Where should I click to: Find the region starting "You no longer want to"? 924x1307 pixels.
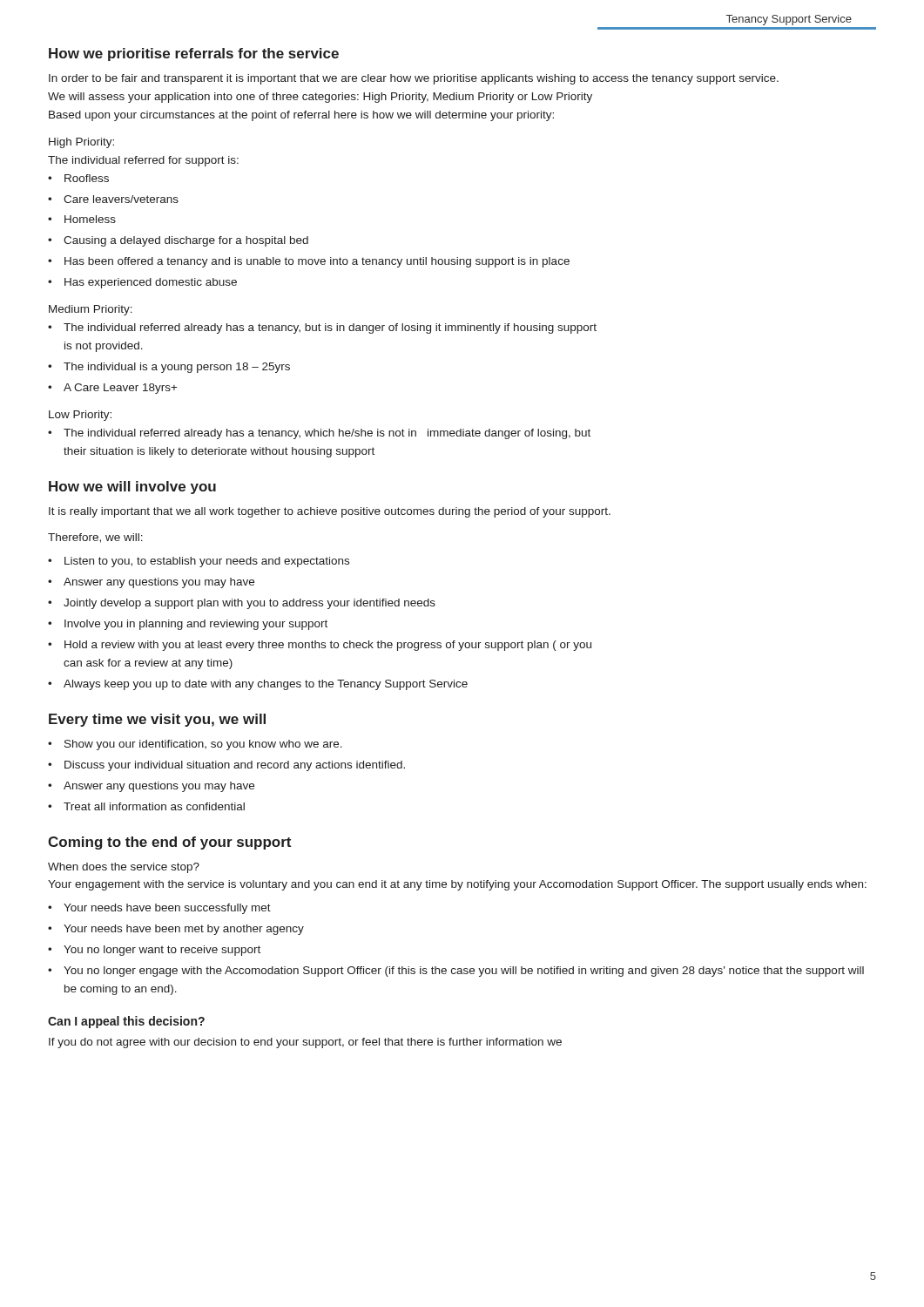point(162,950)
